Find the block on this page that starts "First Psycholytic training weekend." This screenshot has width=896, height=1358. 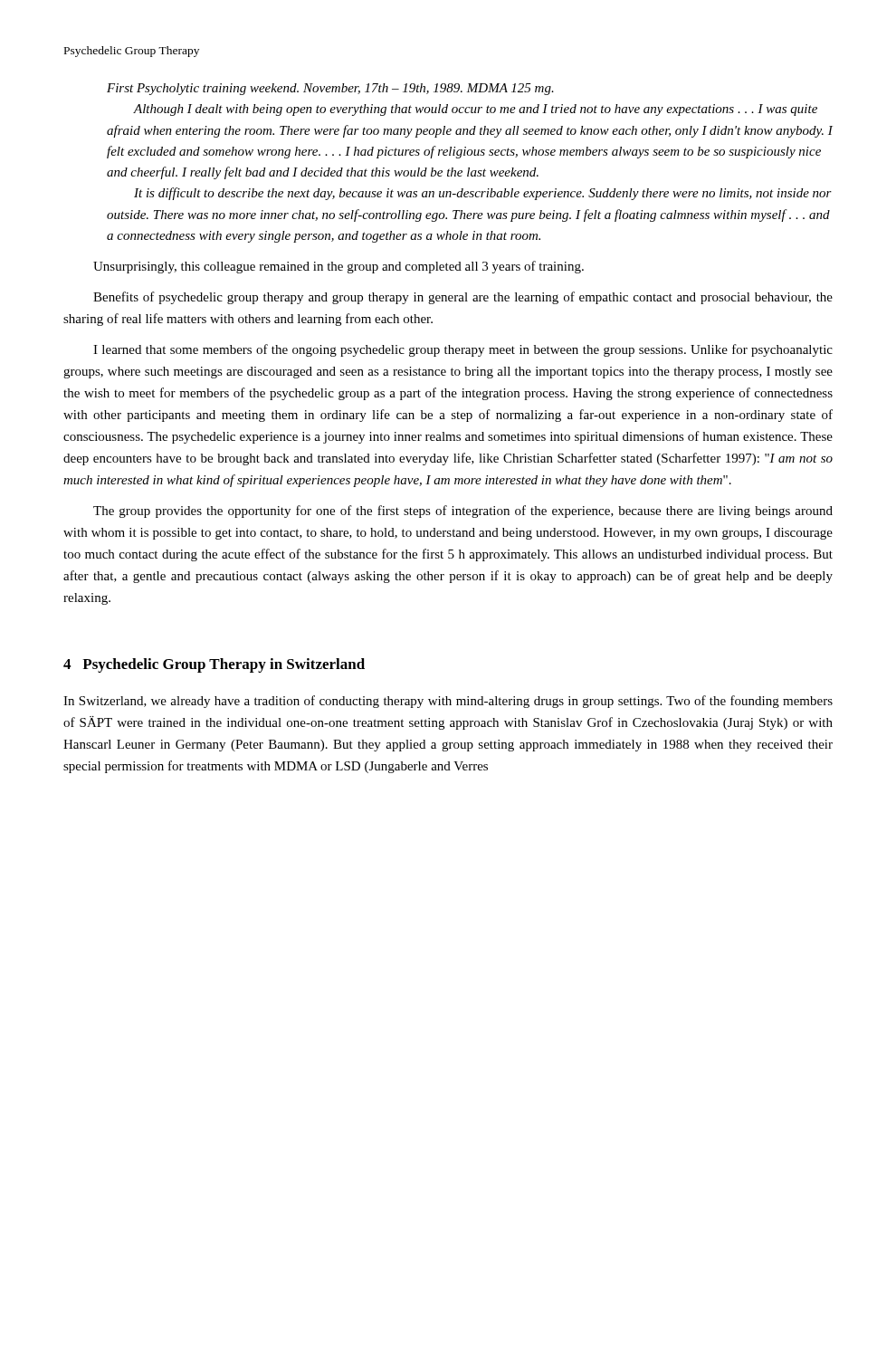coord(470,162)
